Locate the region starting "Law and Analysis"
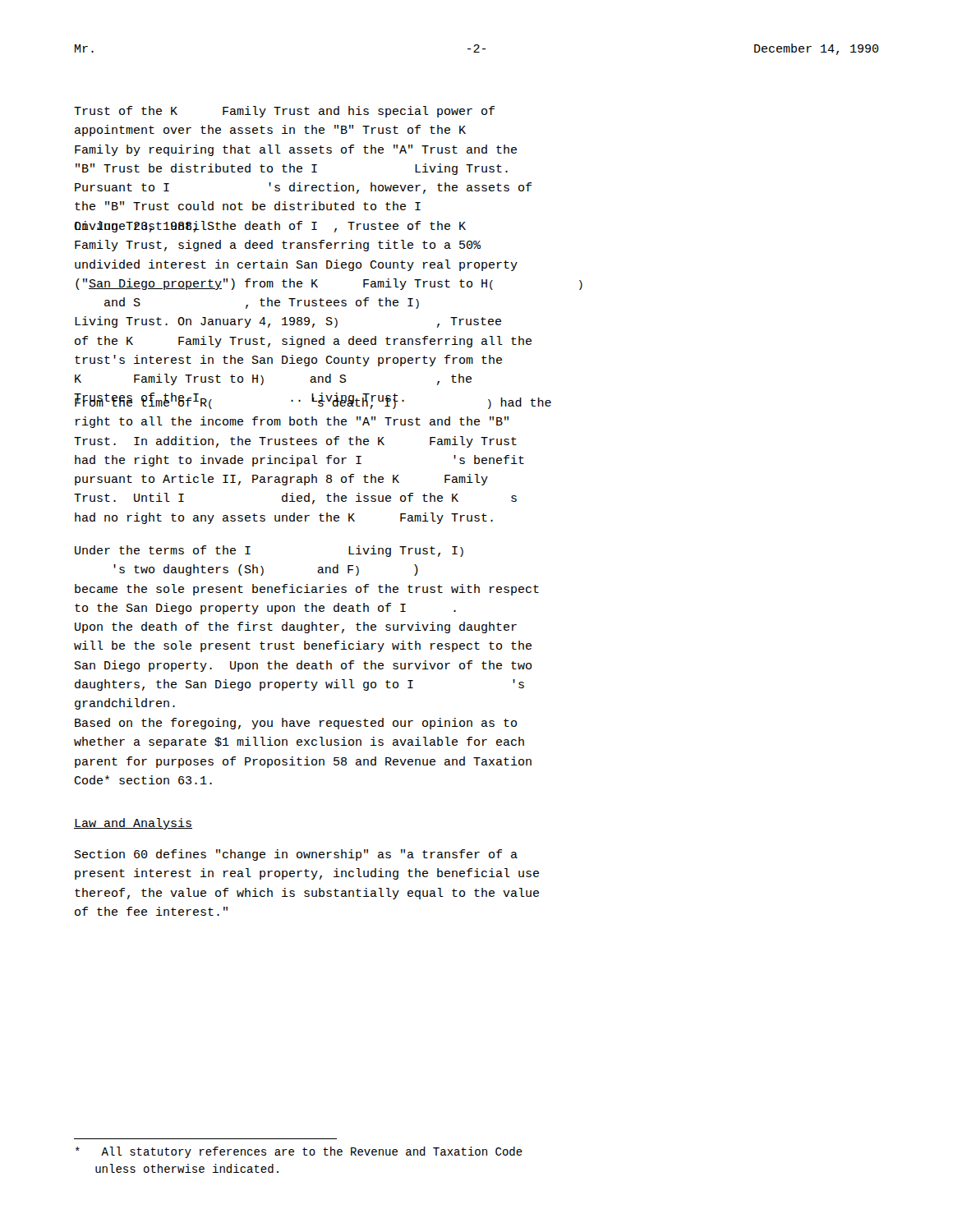The image size is (953, 1232). [x=133, y=824]
